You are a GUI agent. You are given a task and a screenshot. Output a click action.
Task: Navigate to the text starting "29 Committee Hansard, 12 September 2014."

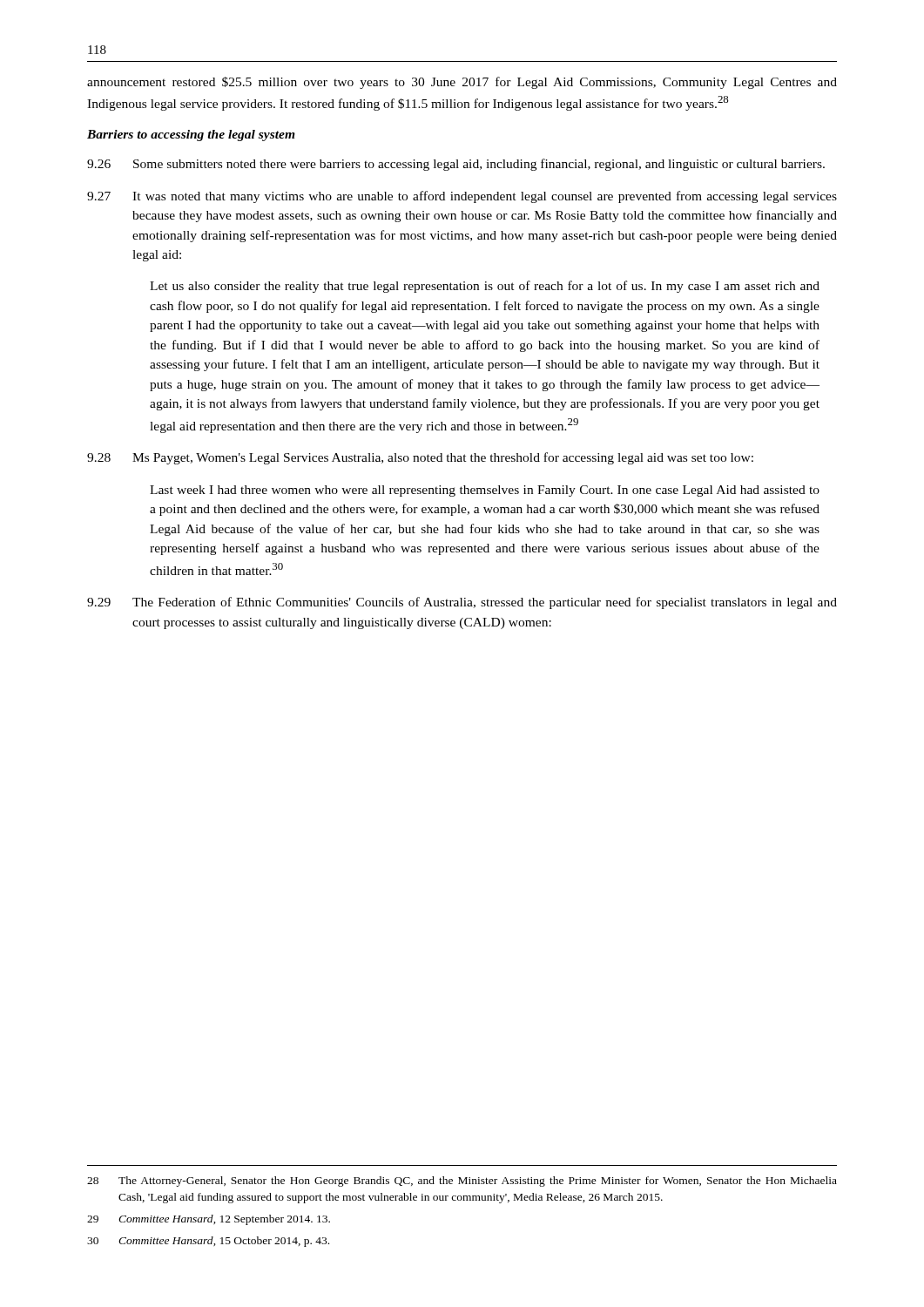[x=209, y=1220]
